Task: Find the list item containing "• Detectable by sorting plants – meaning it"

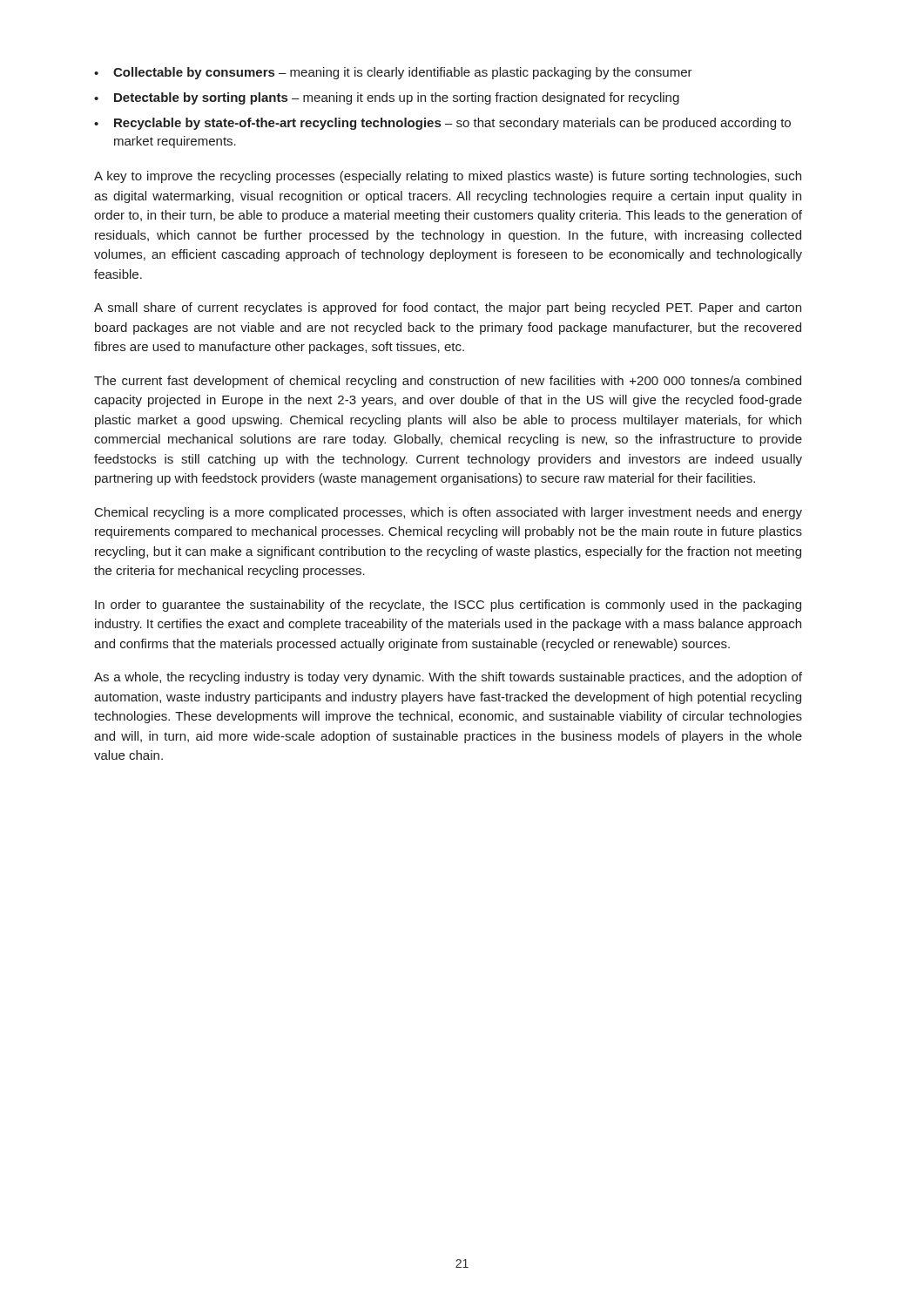Action: click(x=448, y=98)
